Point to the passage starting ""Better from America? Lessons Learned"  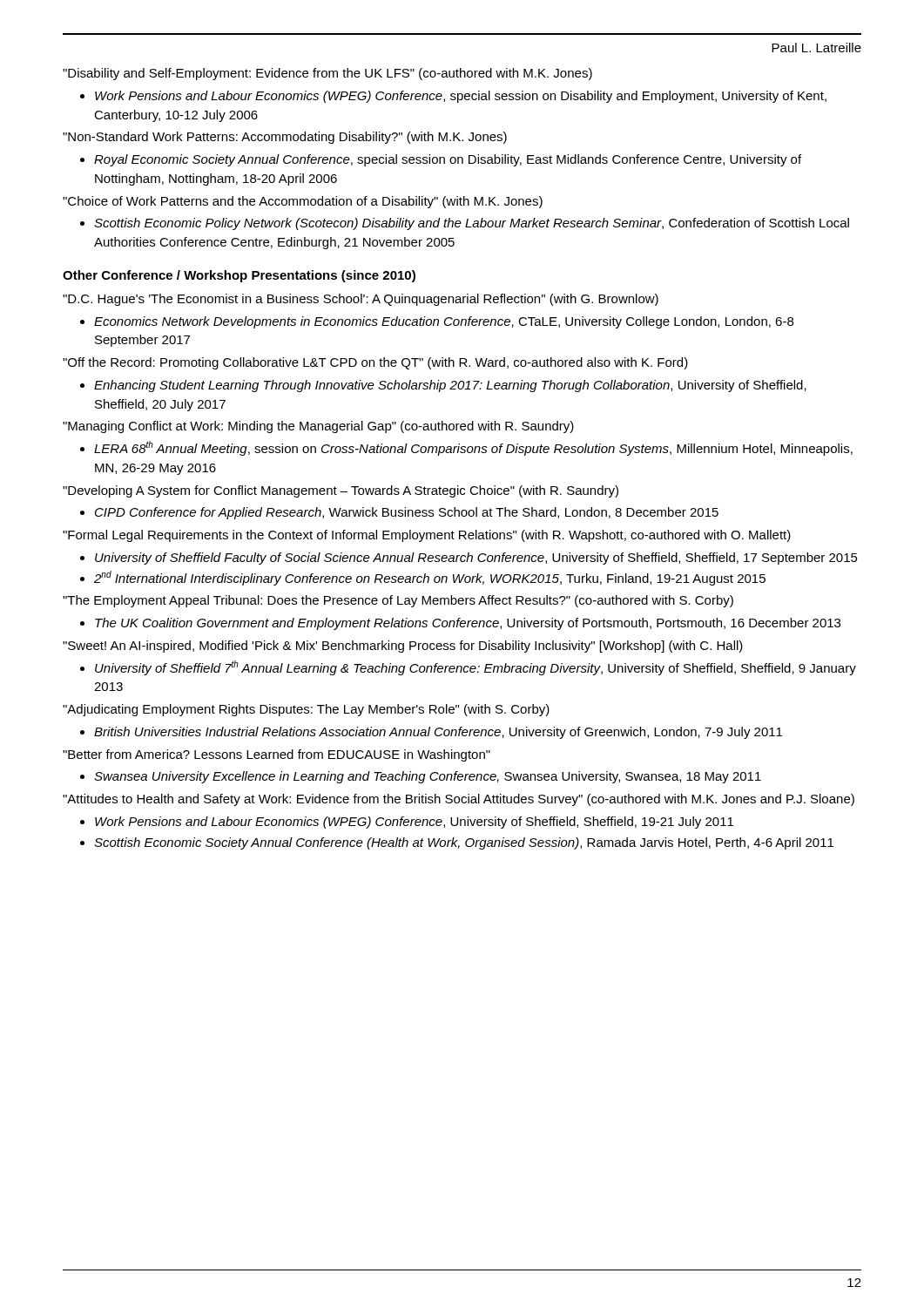click(x=462, y=754)
